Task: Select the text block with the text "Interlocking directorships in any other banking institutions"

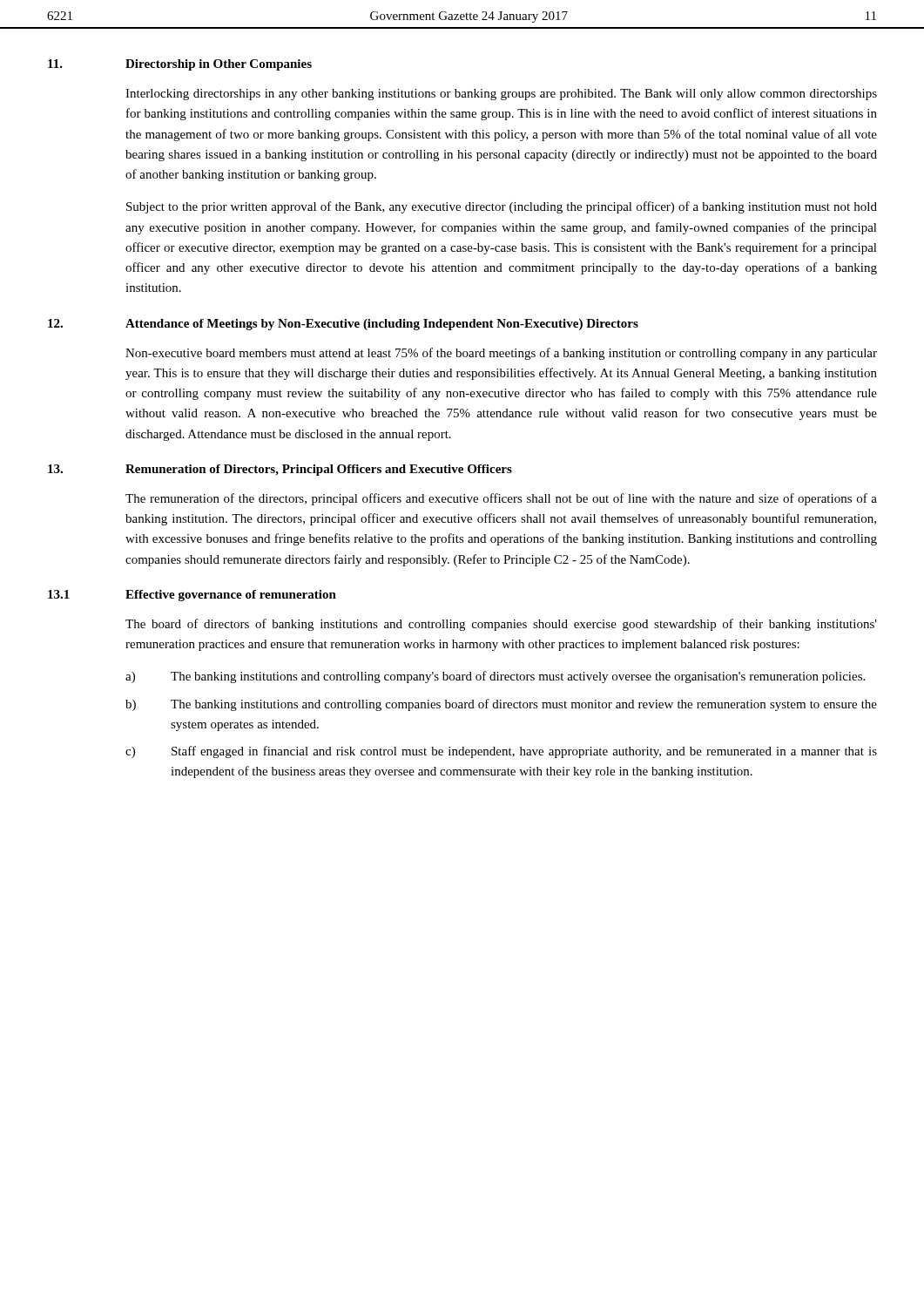Action: [501, 134]
